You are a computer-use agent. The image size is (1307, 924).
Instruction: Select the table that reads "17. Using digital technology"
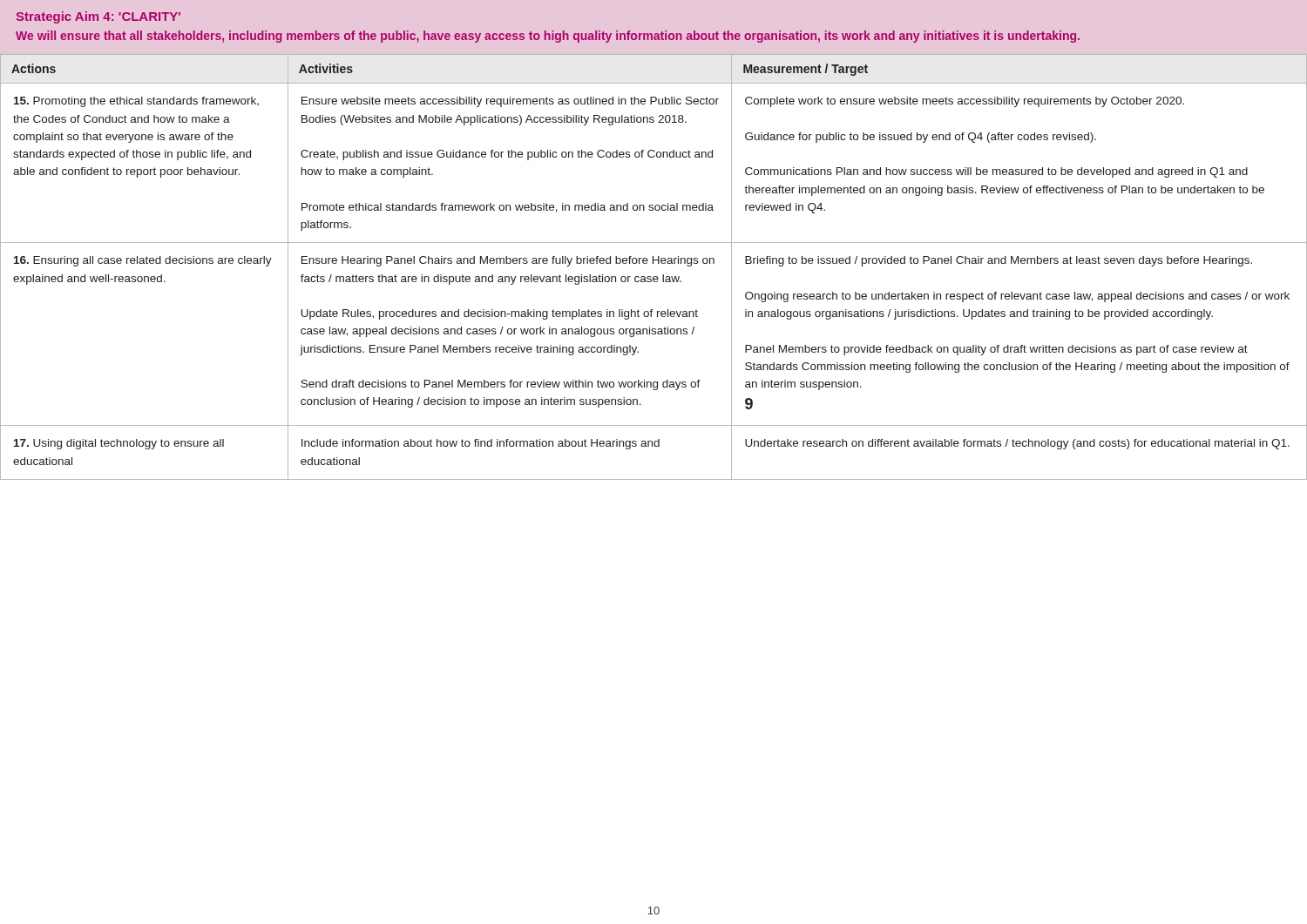[x=654, y=267]
